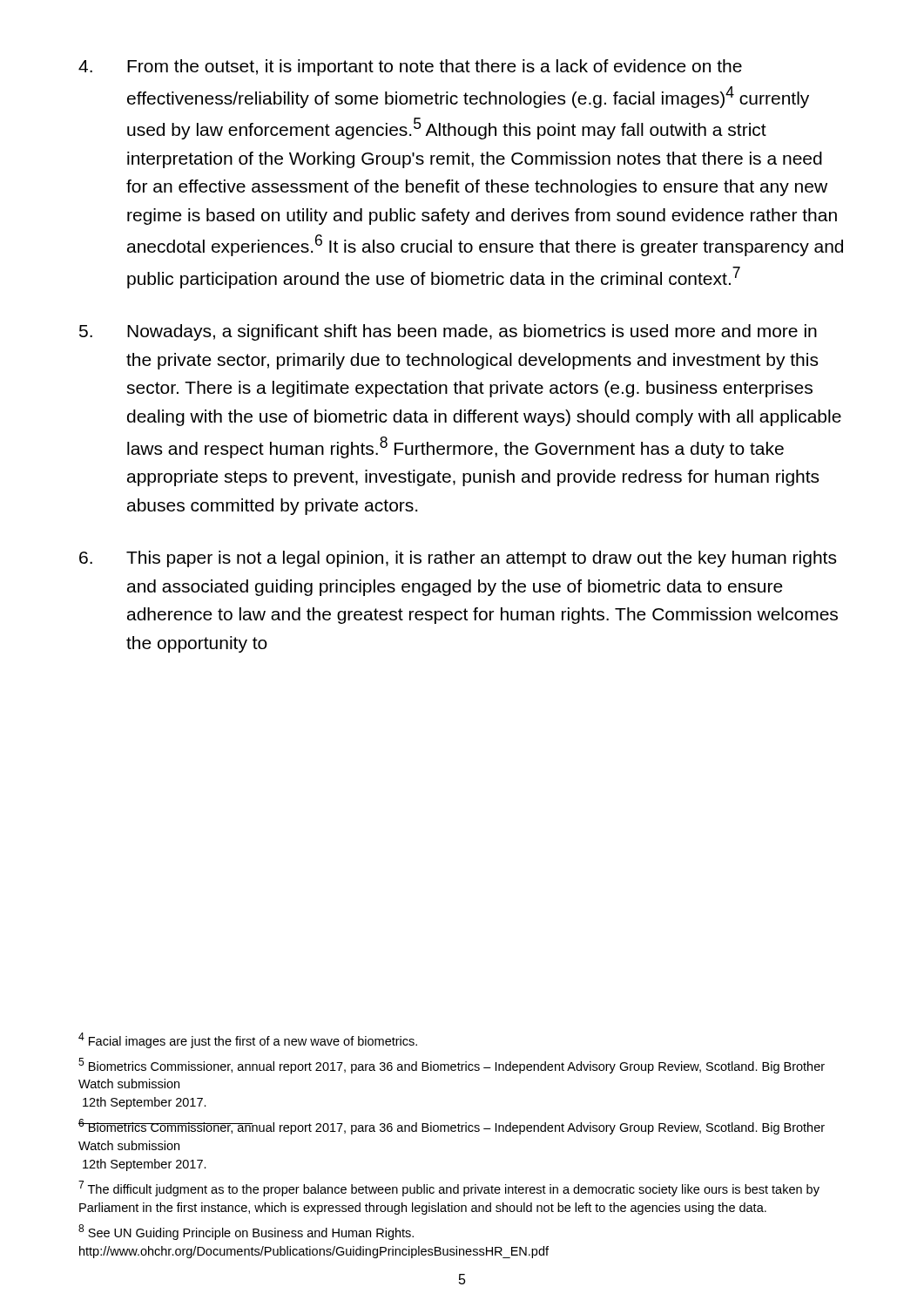Navigate to the element starting "8 See UN Guiding Principle on Business and"
The height and width of the screenshot is (1307, 924).
tap(314, 1240)
